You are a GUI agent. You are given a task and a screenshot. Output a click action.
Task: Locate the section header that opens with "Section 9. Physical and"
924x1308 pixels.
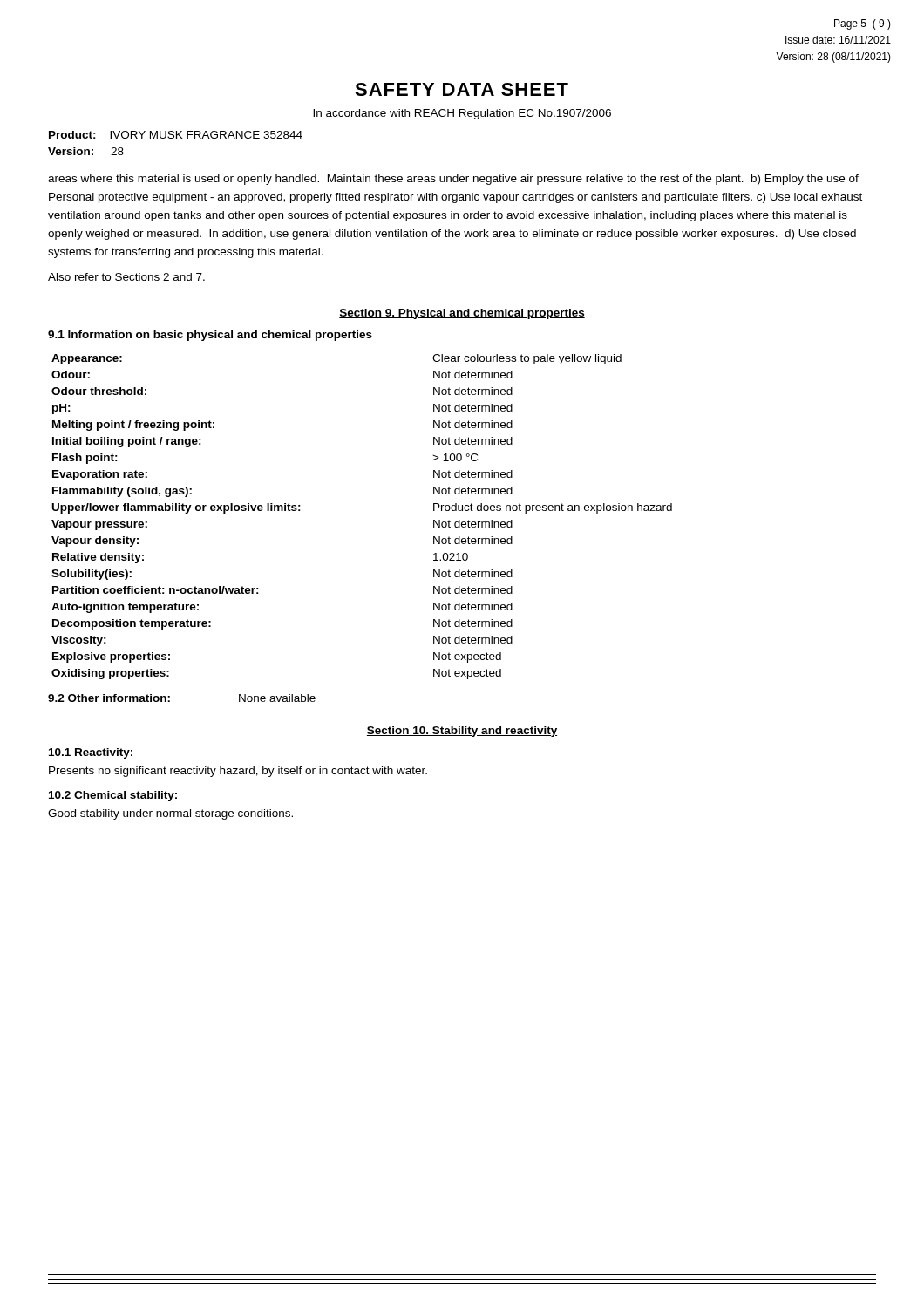(x=462, y=312)
